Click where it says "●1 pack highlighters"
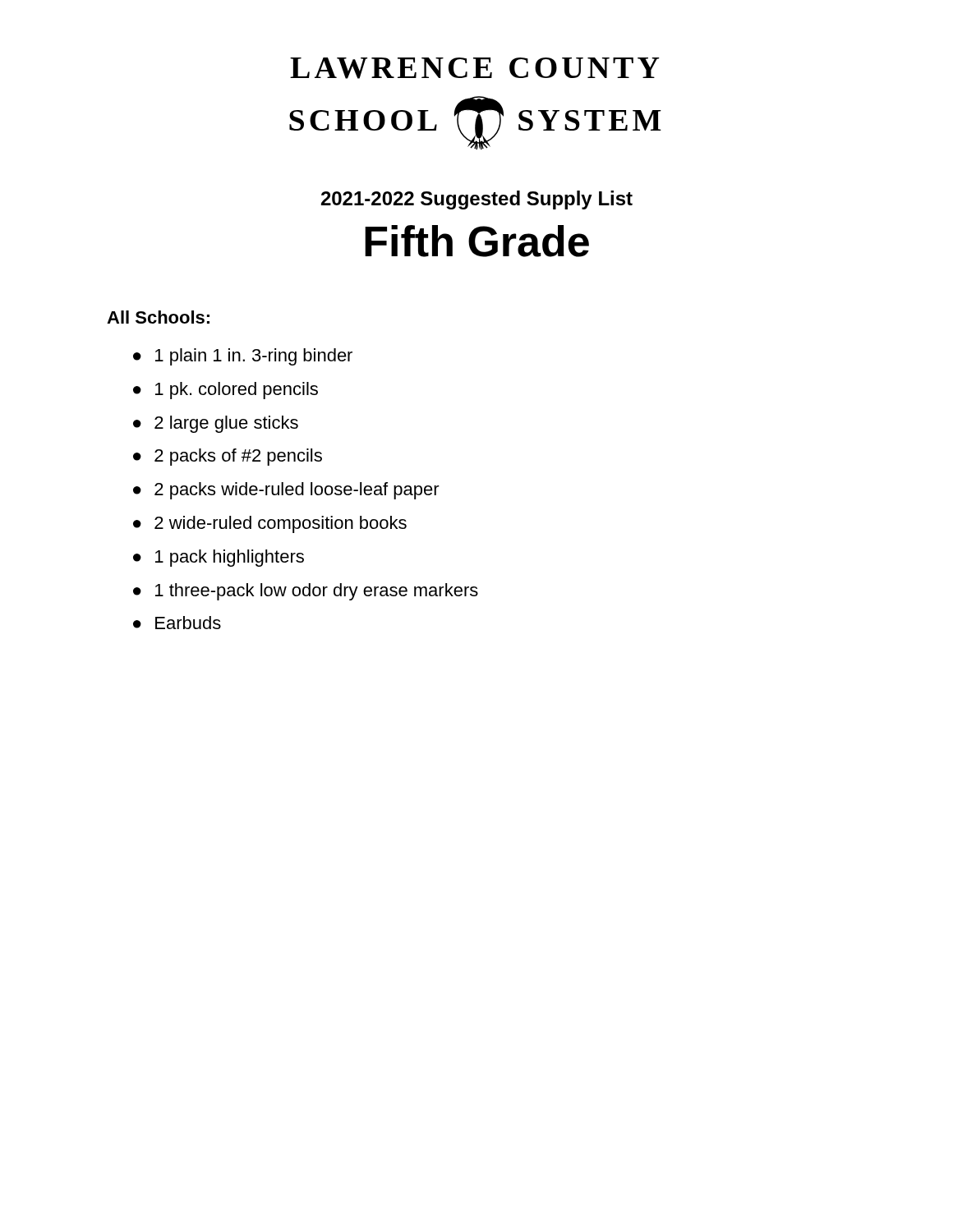Viewport: 953px width, 1232px height. point(218,557)
